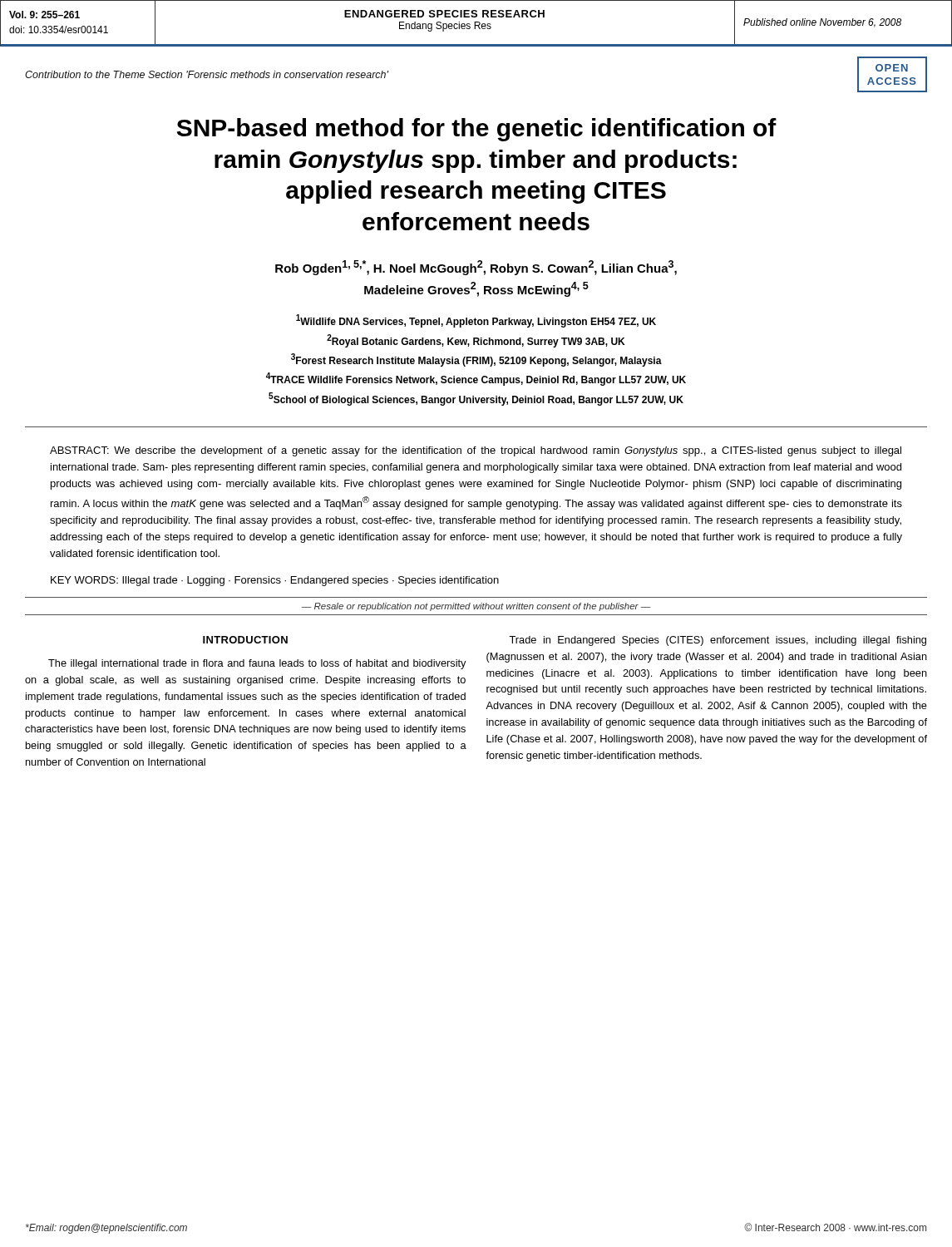
Task: Click on the block starting "ABSTRACT: We describe the development of"
Action: [x=476, y=502]
